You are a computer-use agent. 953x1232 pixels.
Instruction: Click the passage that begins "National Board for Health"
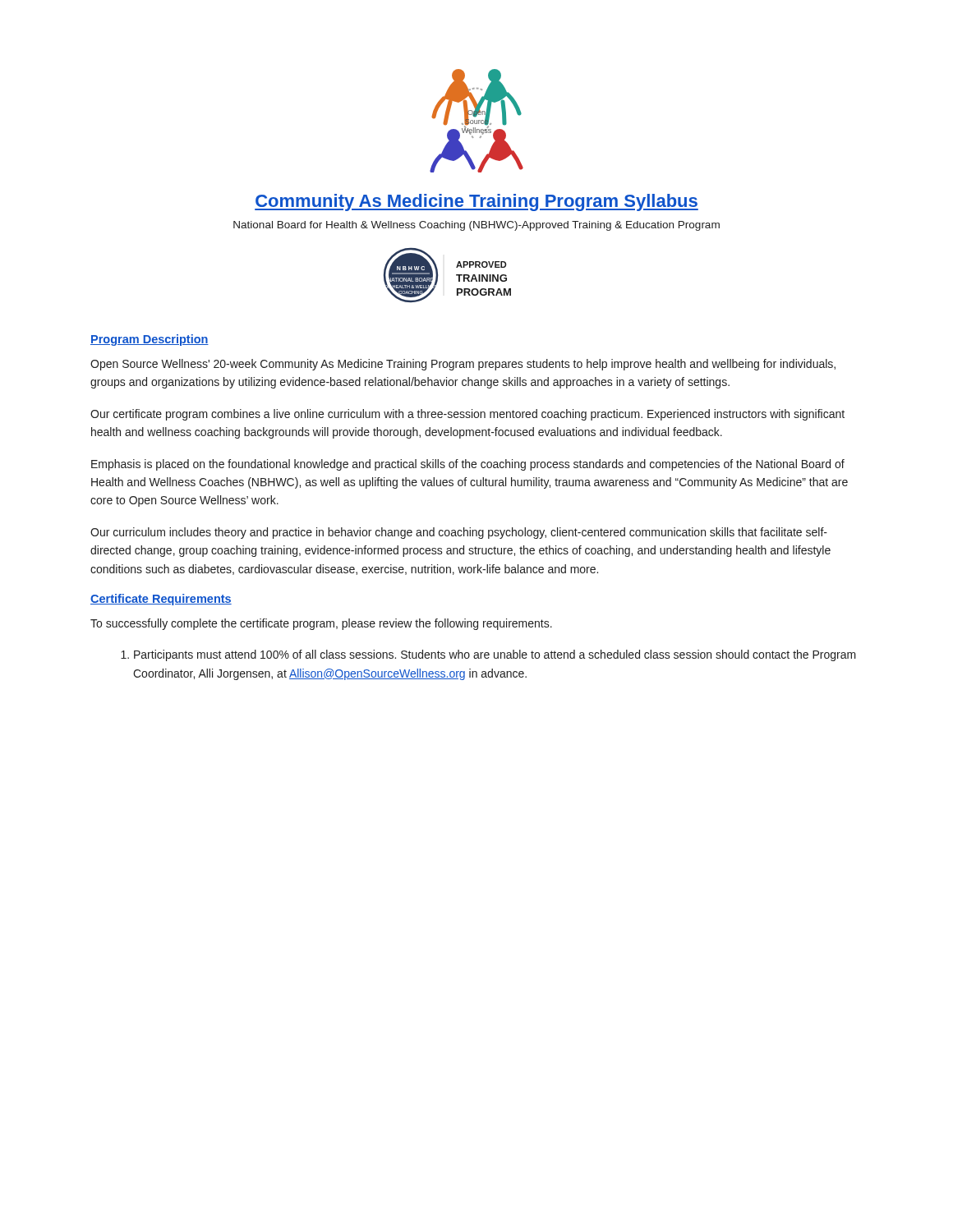click(476, 225)
